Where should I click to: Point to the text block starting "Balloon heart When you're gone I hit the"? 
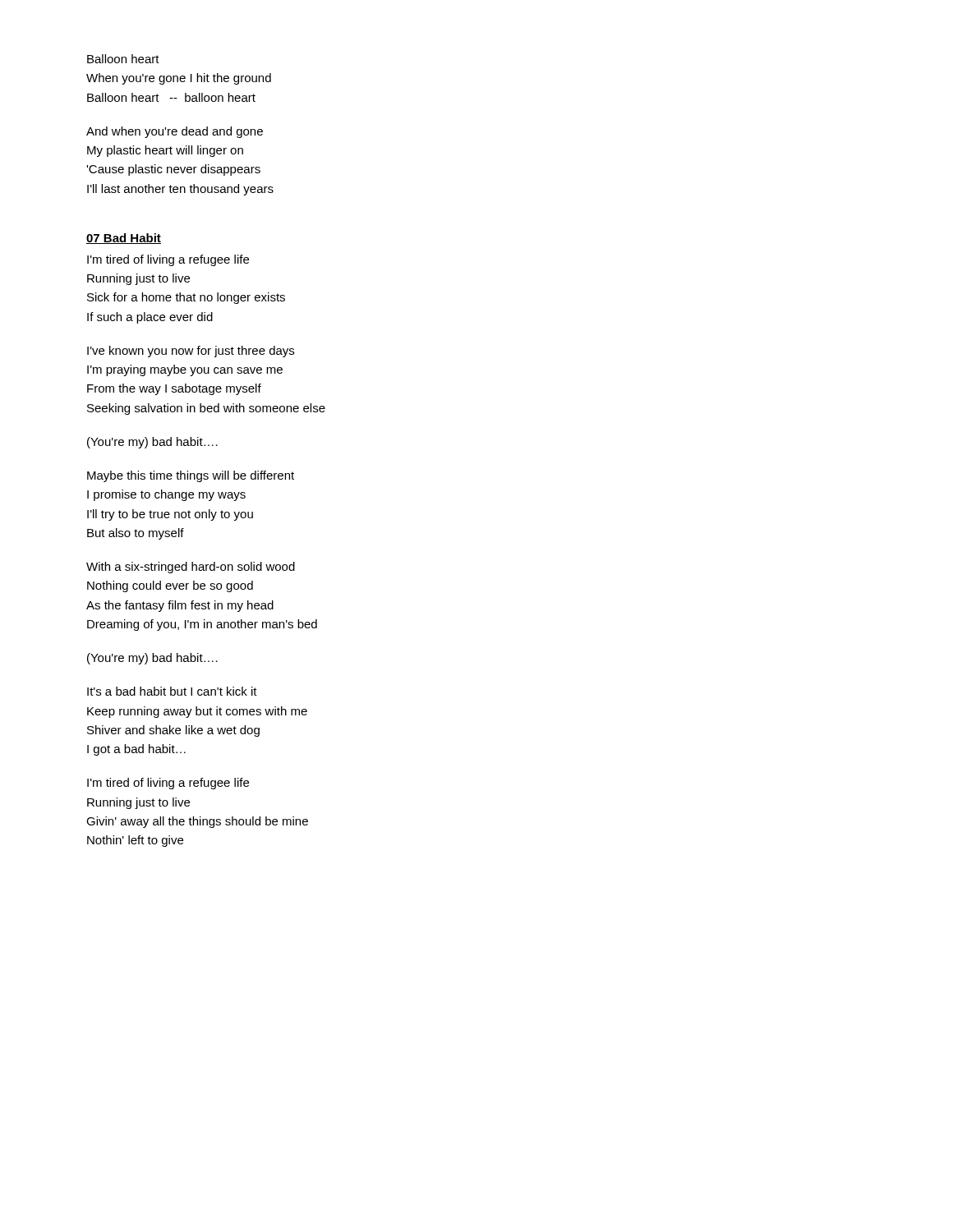(x=179, y=78)
